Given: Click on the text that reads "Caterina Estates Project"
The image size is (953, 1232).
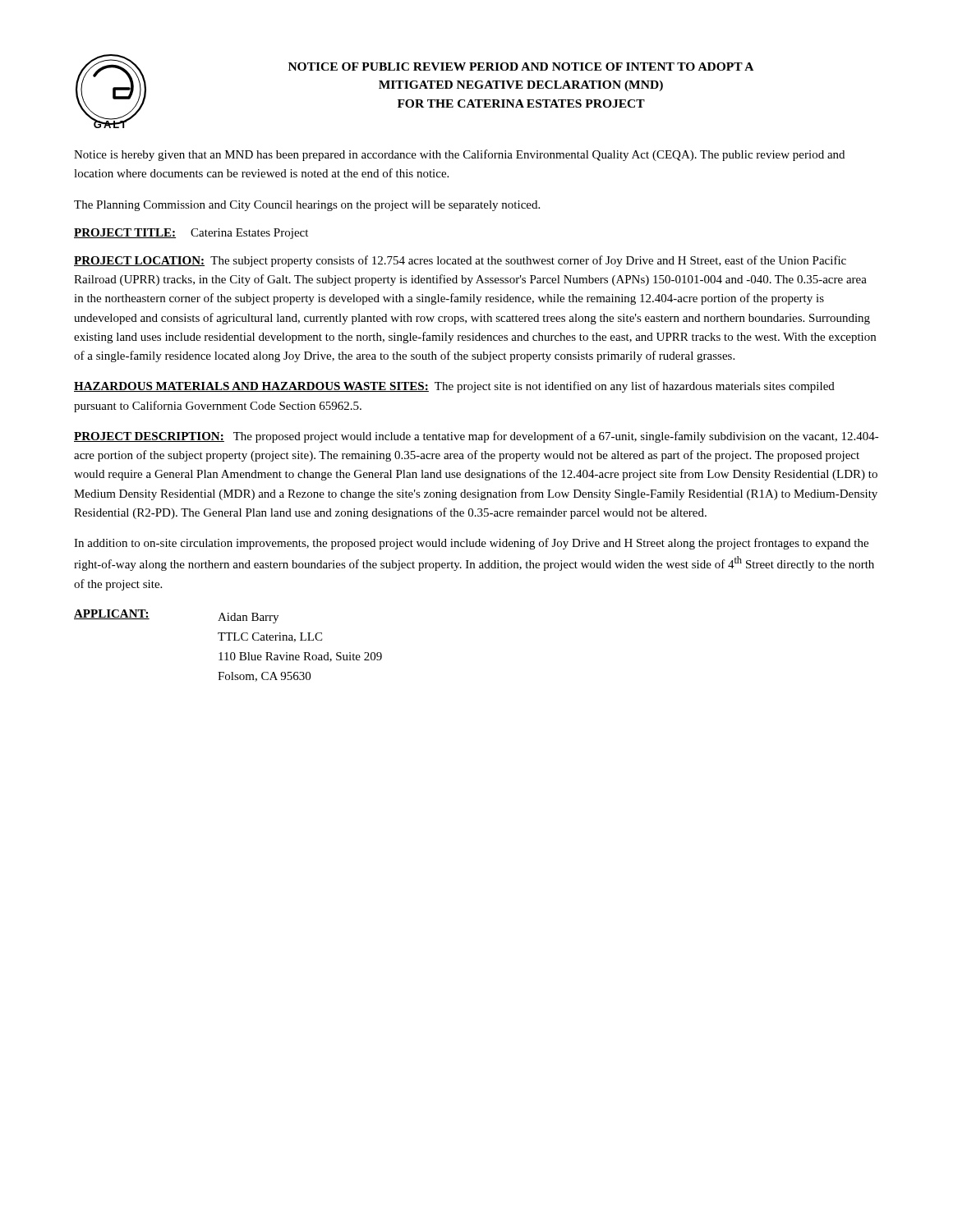Looking at the screenshot, I should (x=250, y=232).
